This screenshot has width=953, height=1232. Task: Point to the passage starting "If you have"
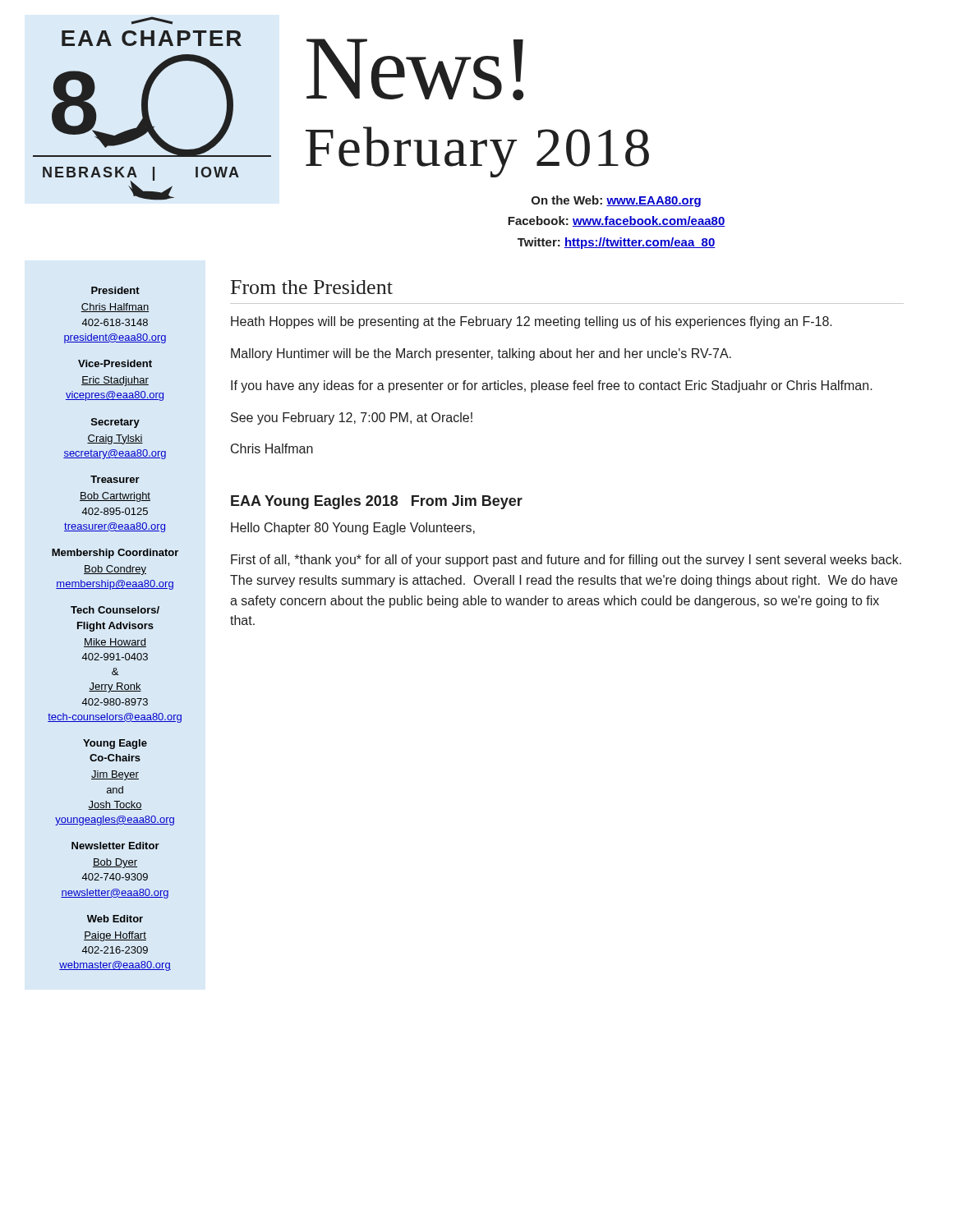(567, 386)
